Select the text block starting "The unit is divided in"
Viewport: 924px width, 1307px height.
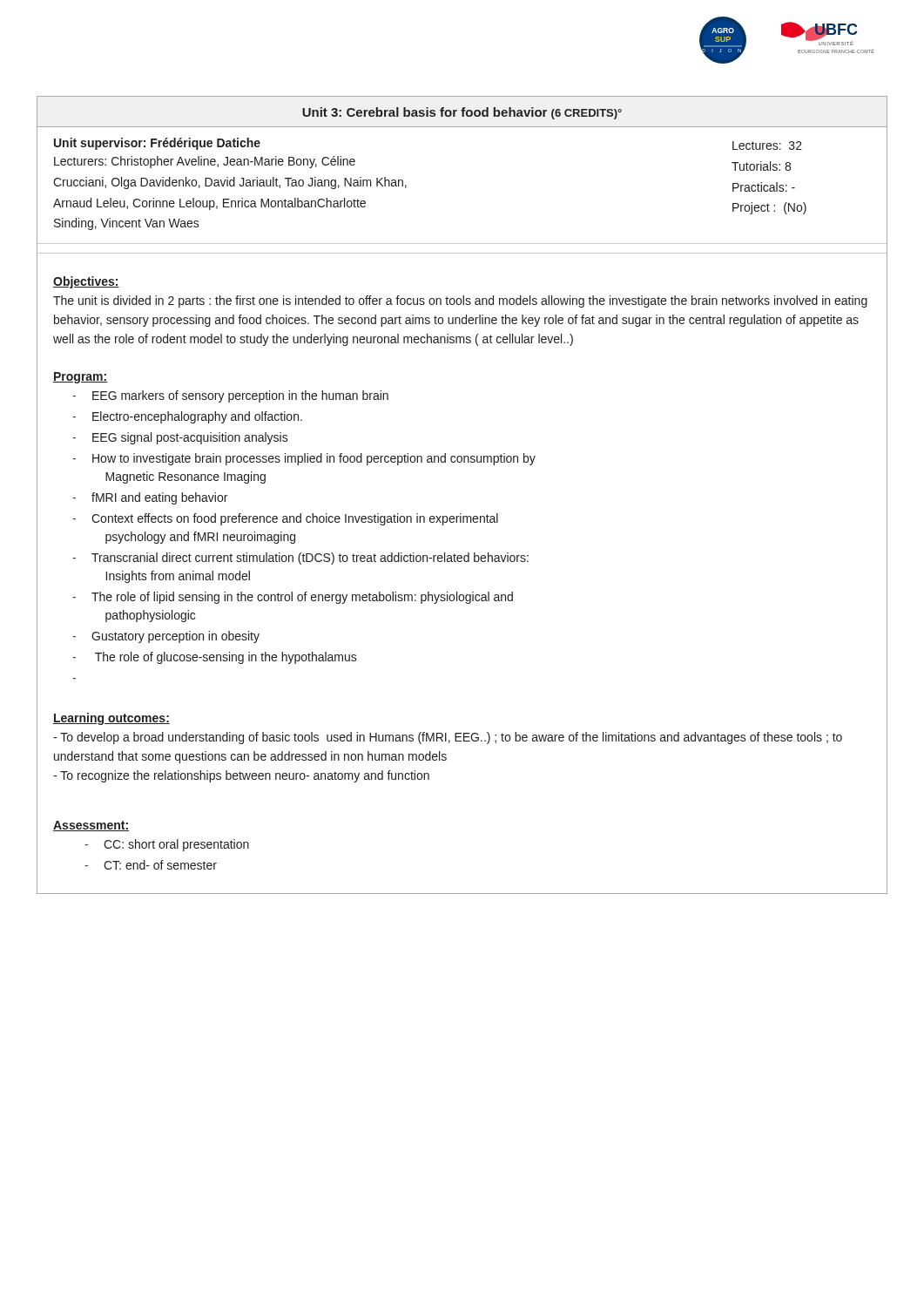pos(460,320)
